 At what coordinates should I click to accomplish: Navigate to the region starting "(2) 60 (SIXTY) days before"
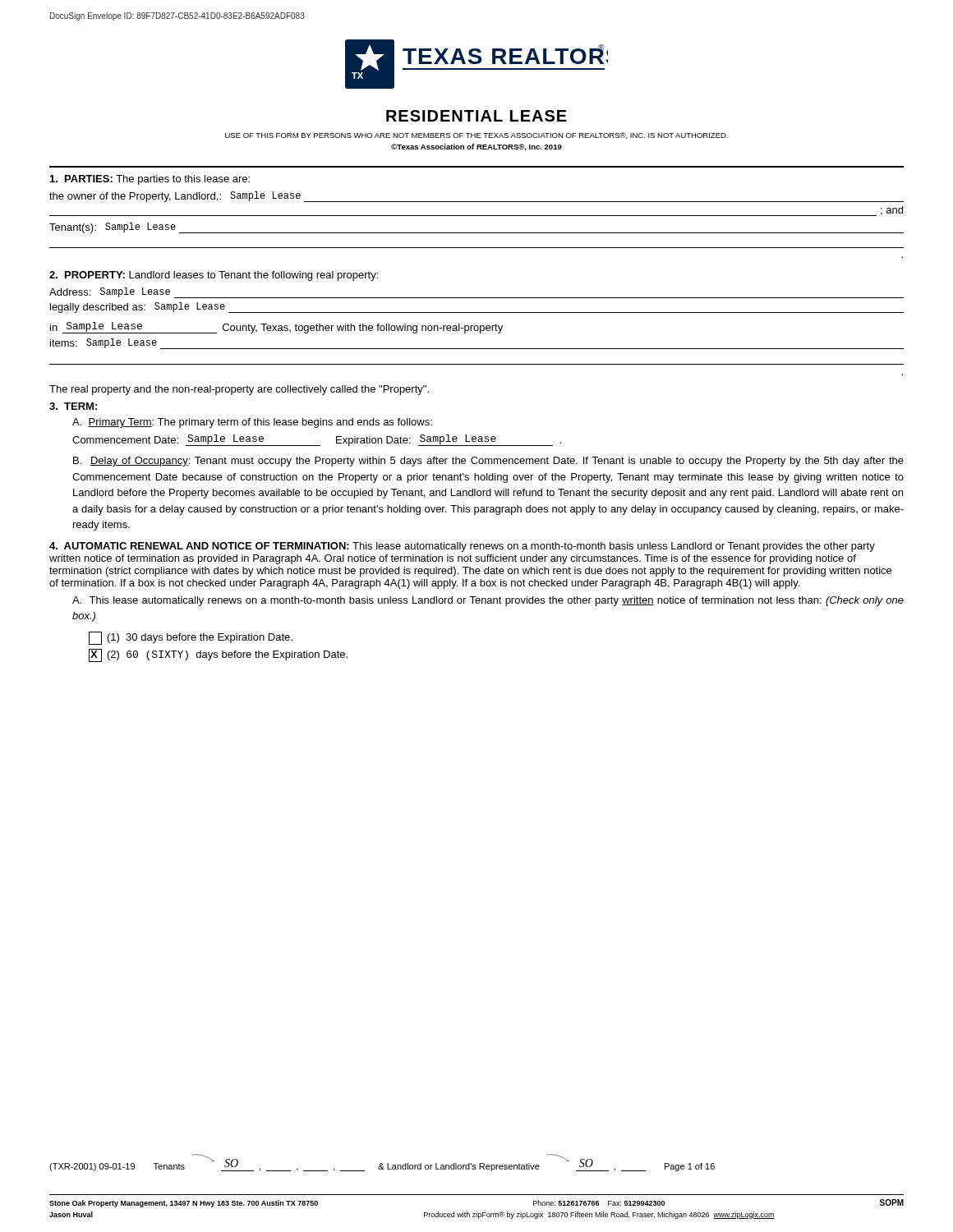pos(219,655)
